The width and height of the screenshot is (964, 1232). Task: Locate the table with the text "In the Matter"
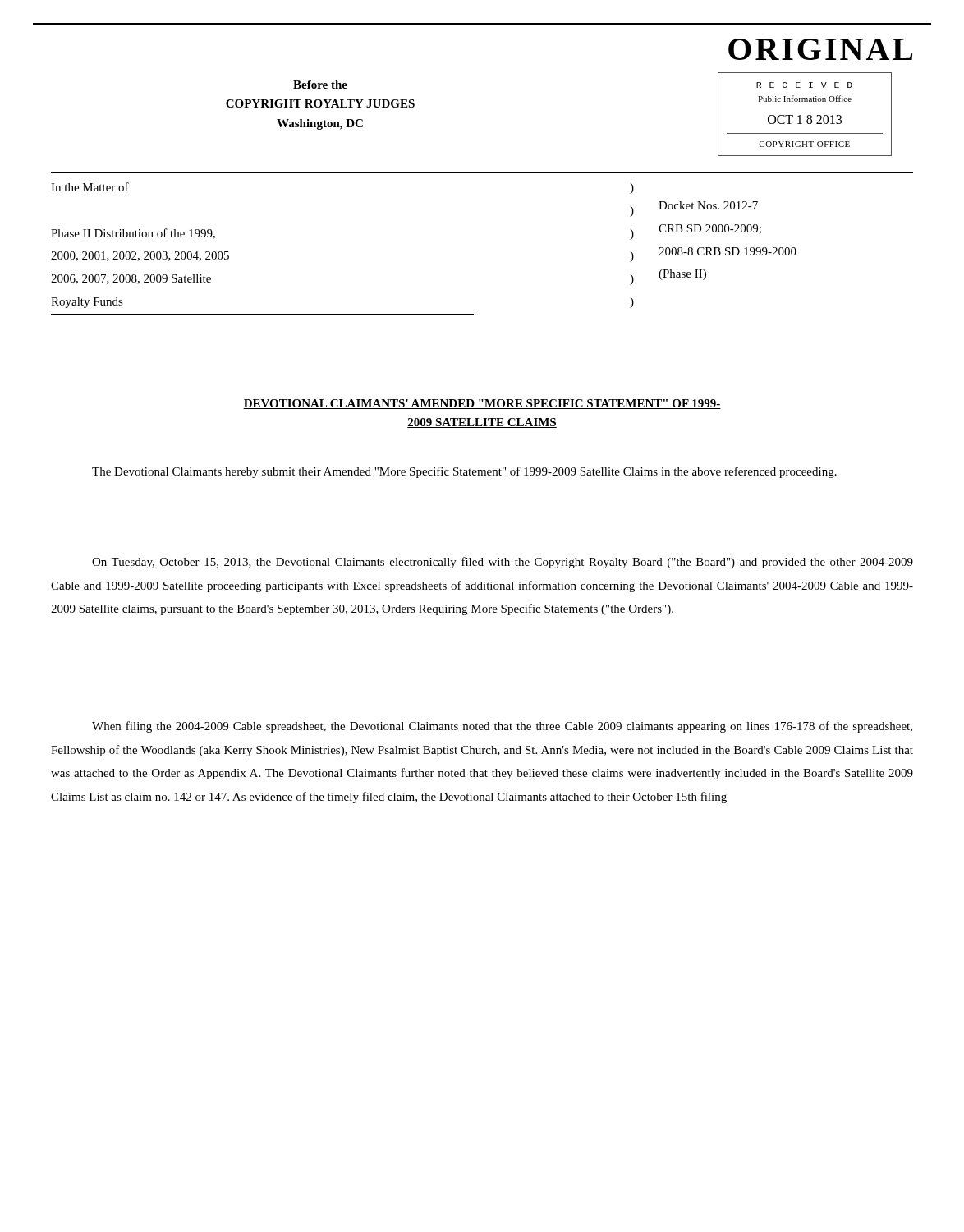point(482,243)
